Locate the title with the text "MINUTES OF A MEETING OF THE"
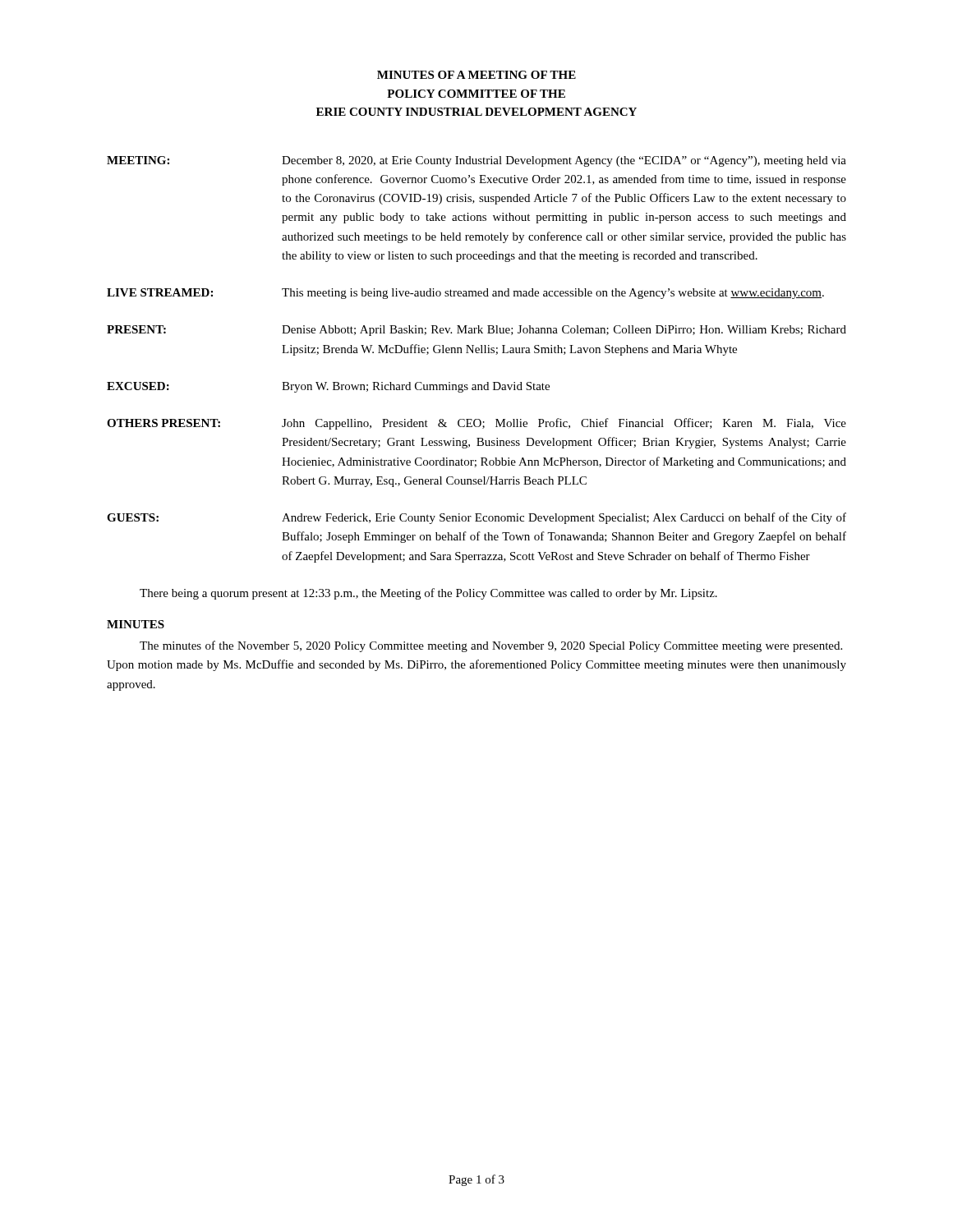Viewport: 953px width, 1232px height. 476,93
